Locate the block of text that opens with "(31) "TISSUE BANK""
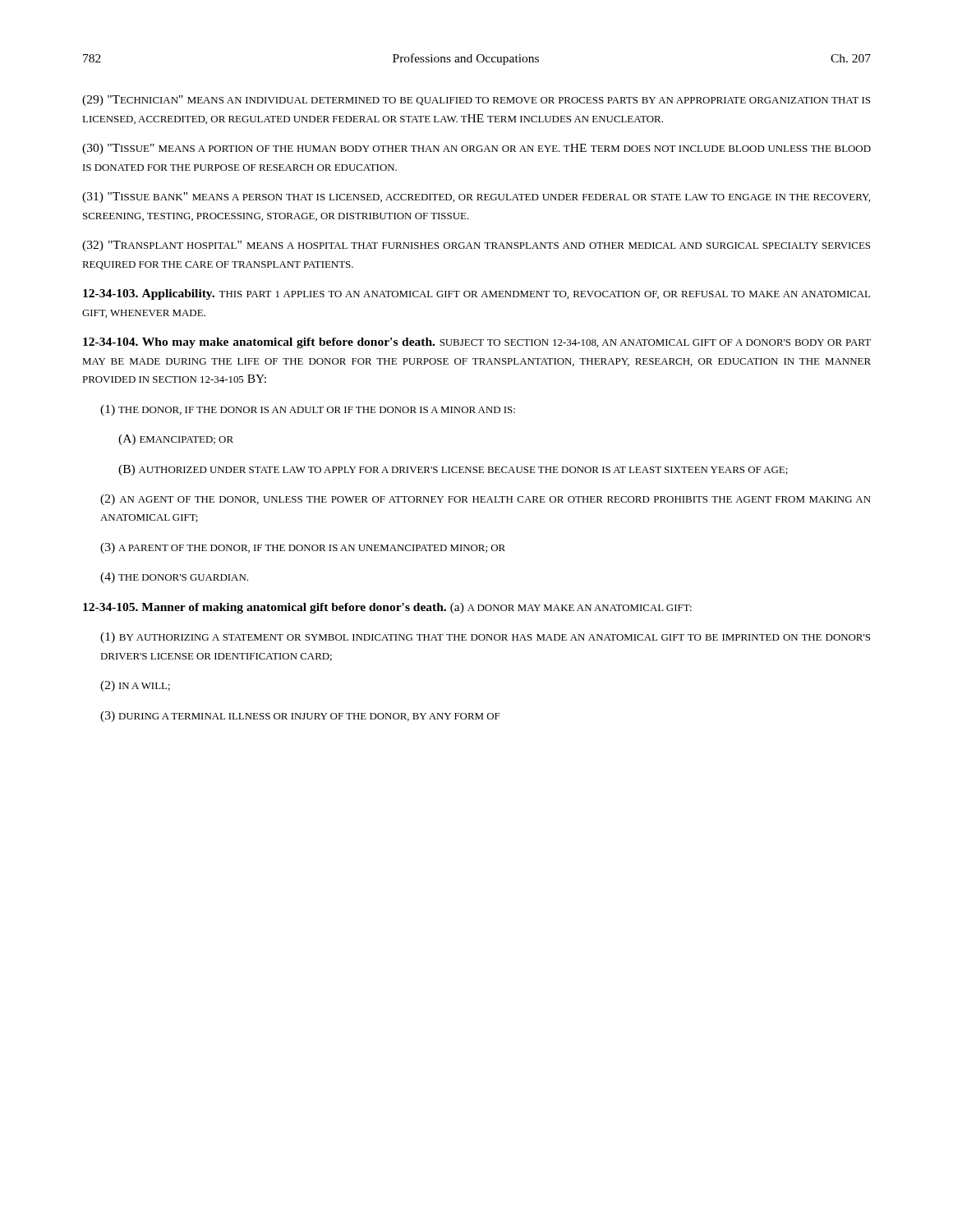This screenshot has height=1232, width=953. pos(476,205)
